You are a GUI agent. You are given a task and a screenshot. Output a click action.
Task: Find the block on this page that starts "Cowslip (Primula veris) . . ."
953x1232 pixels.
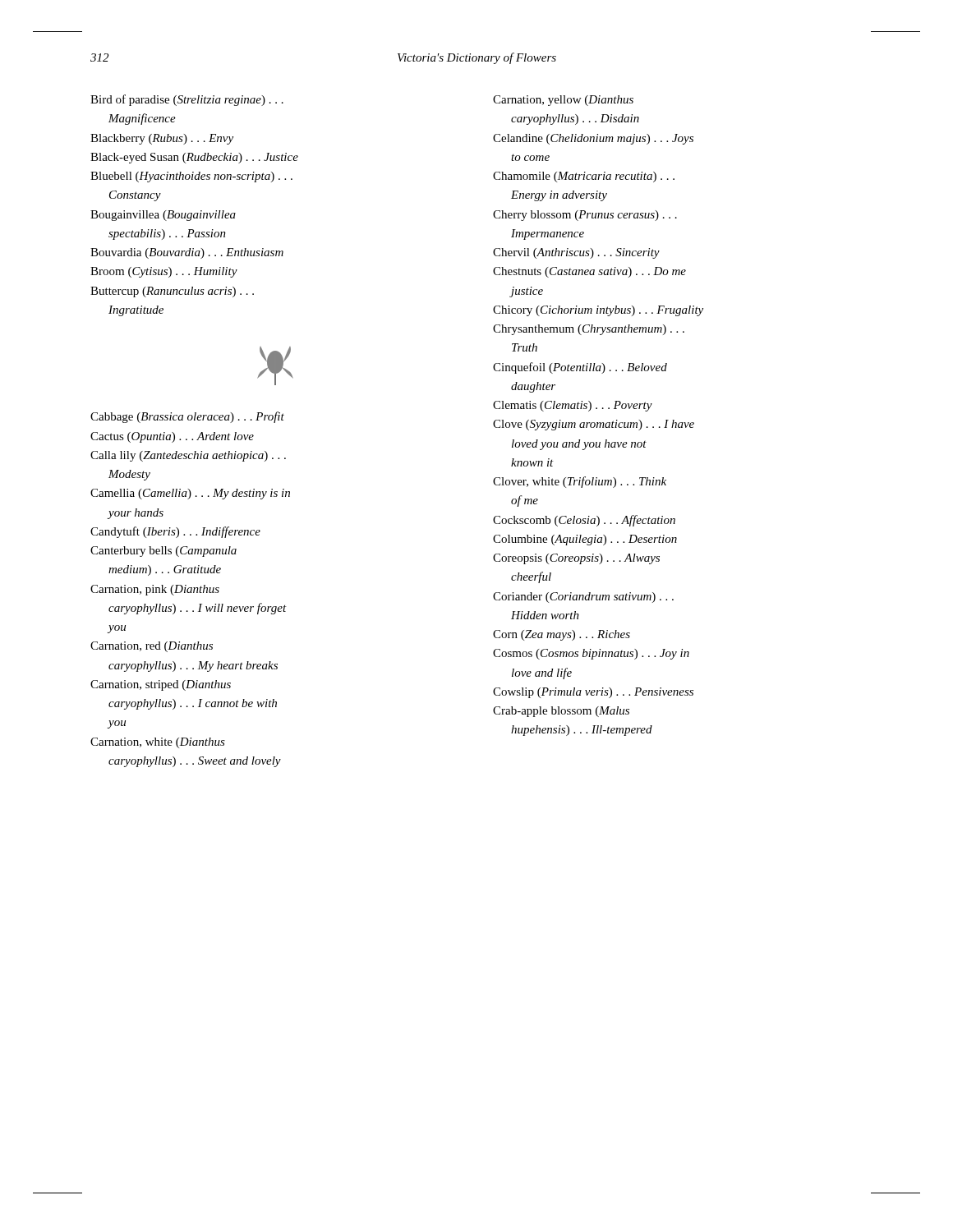tap(593, 691)
